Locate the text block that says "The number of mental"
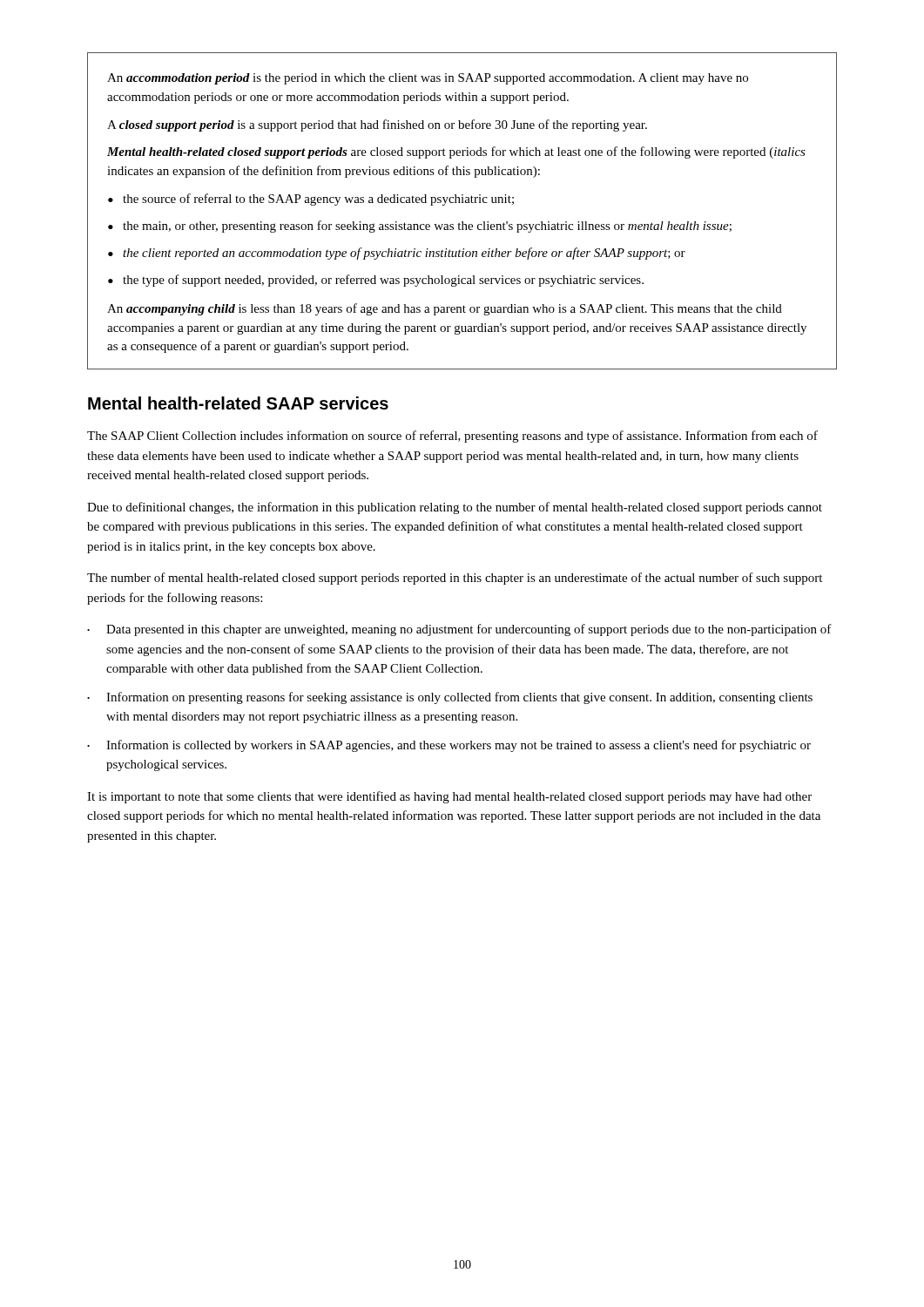Image resolution: width=924 pixels, height=1307 pixels. (455, 587)
